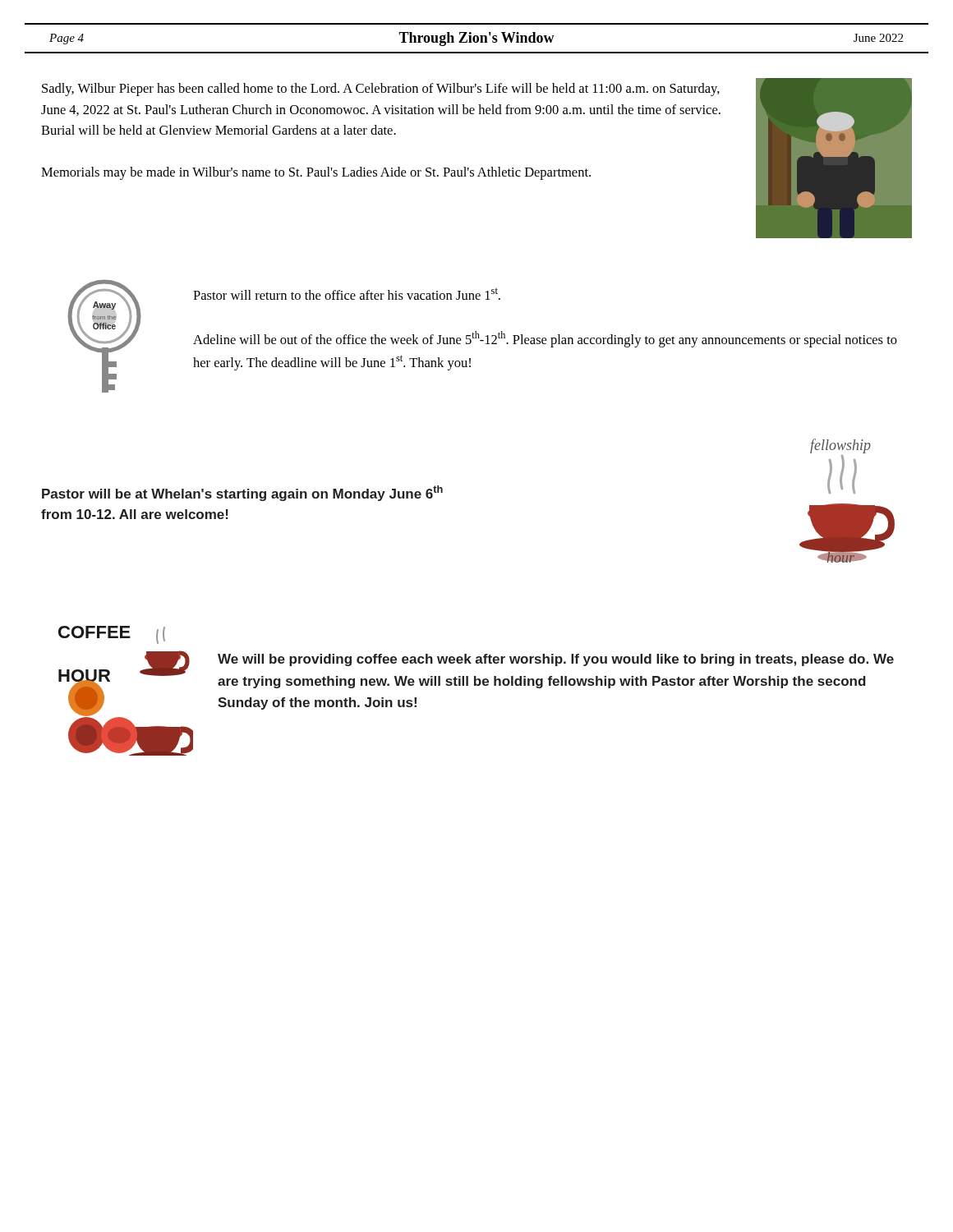
Task: Select the photo
Action: pos(834,160)
